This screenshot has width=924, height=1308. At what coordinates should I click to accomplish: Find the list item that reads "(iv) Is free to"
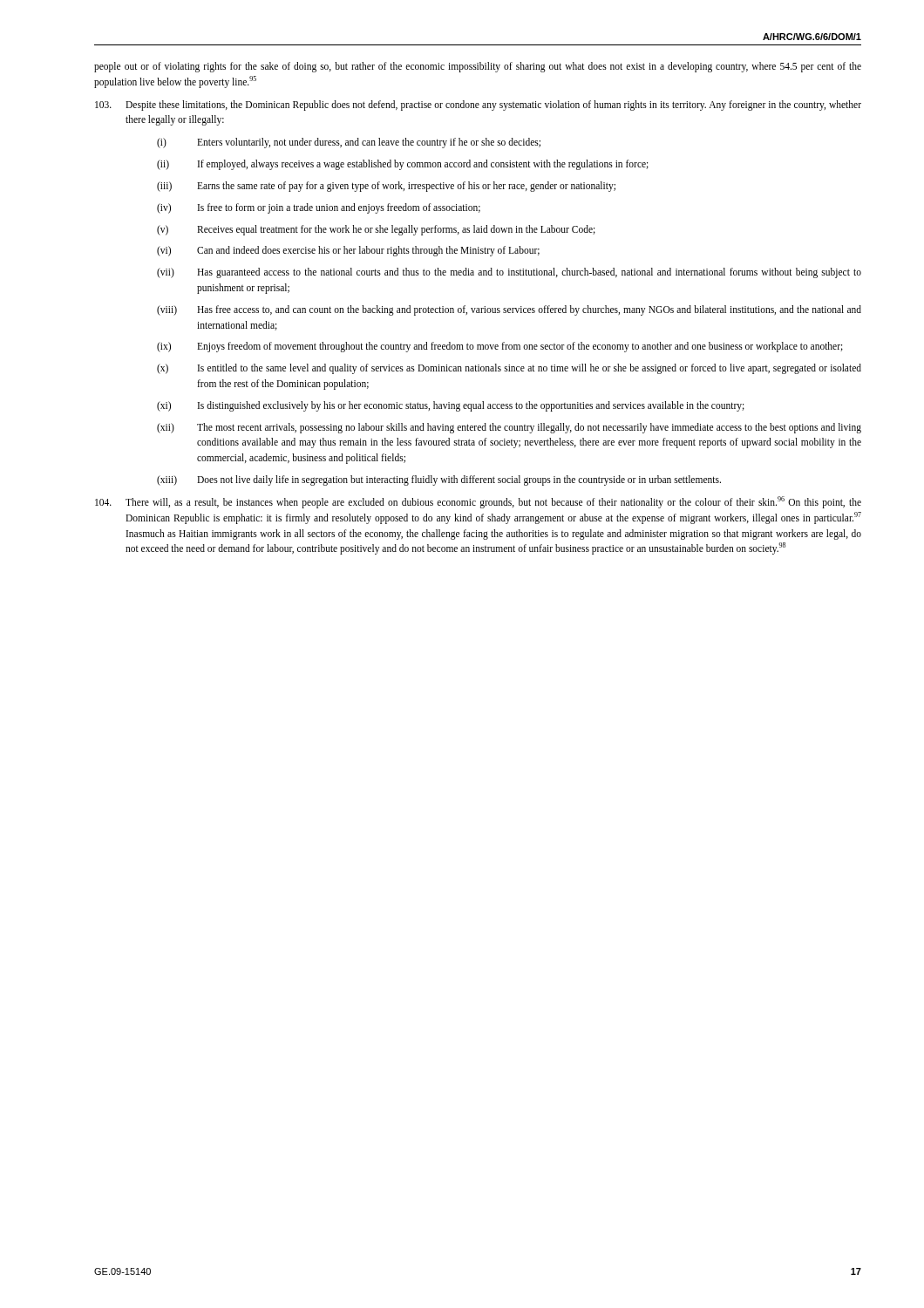(319, 208)
